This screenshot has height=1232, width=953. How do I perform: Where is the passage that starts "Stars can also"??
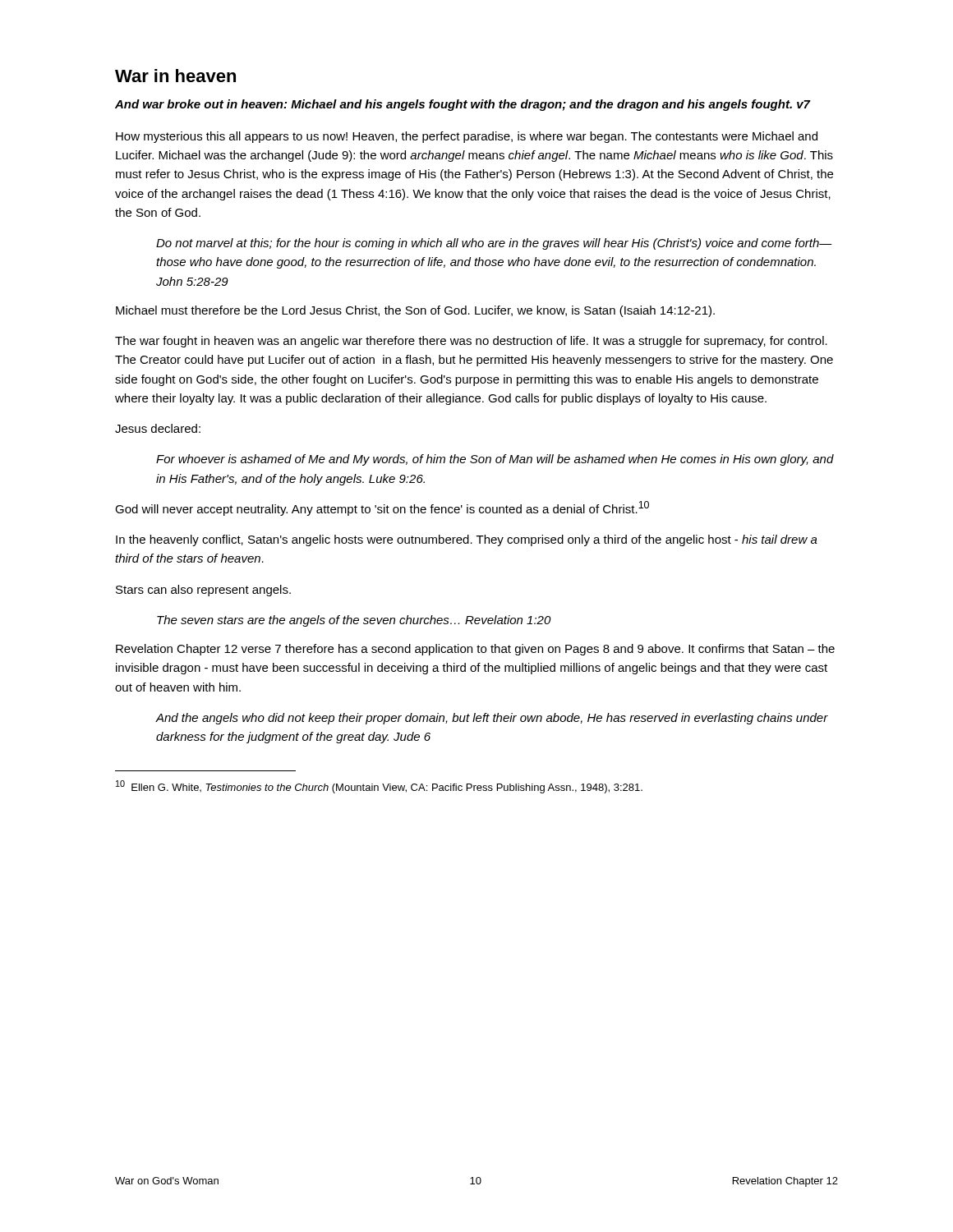pos(203,589)
